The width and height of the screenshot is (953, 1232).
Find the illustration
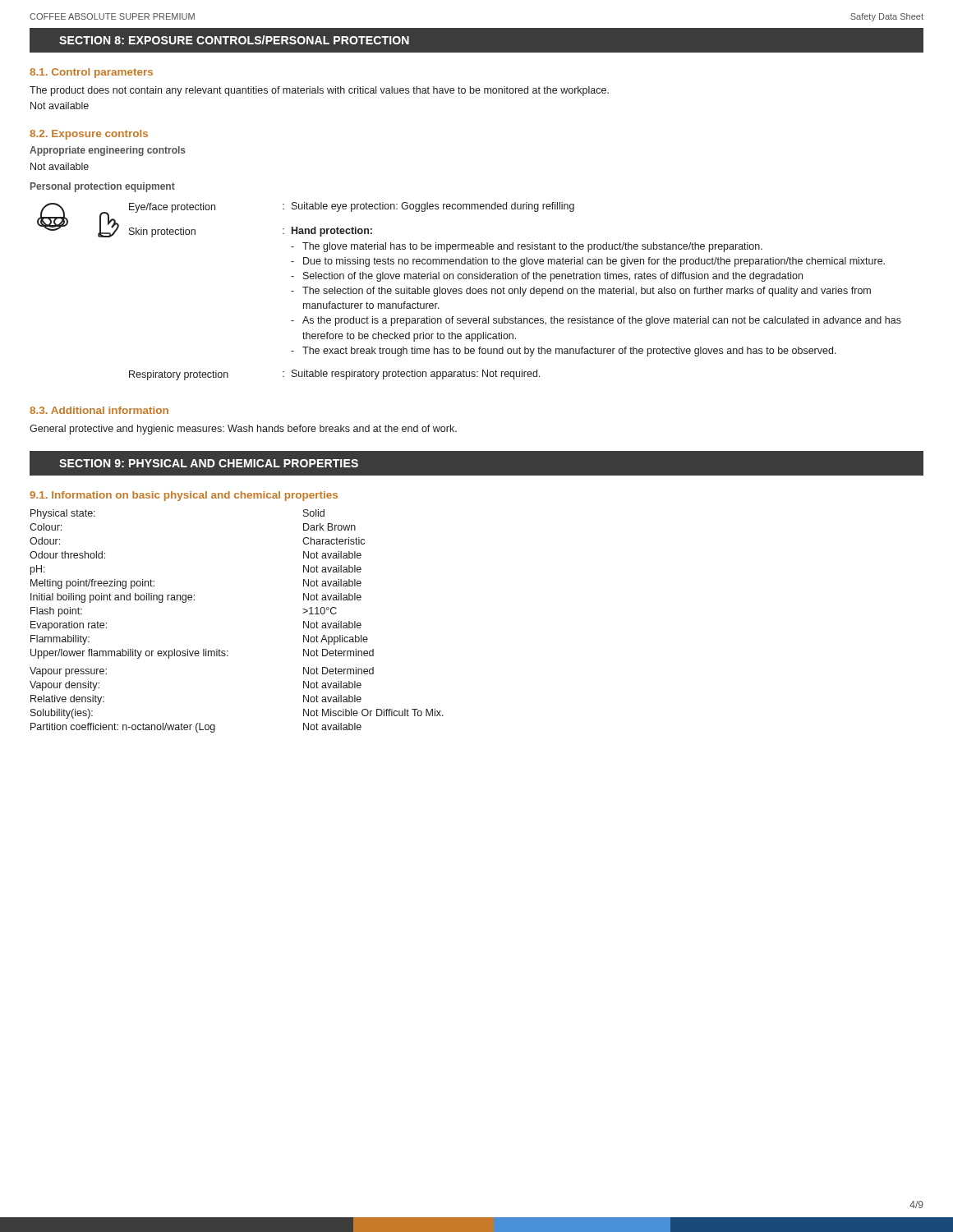point(79,222)
